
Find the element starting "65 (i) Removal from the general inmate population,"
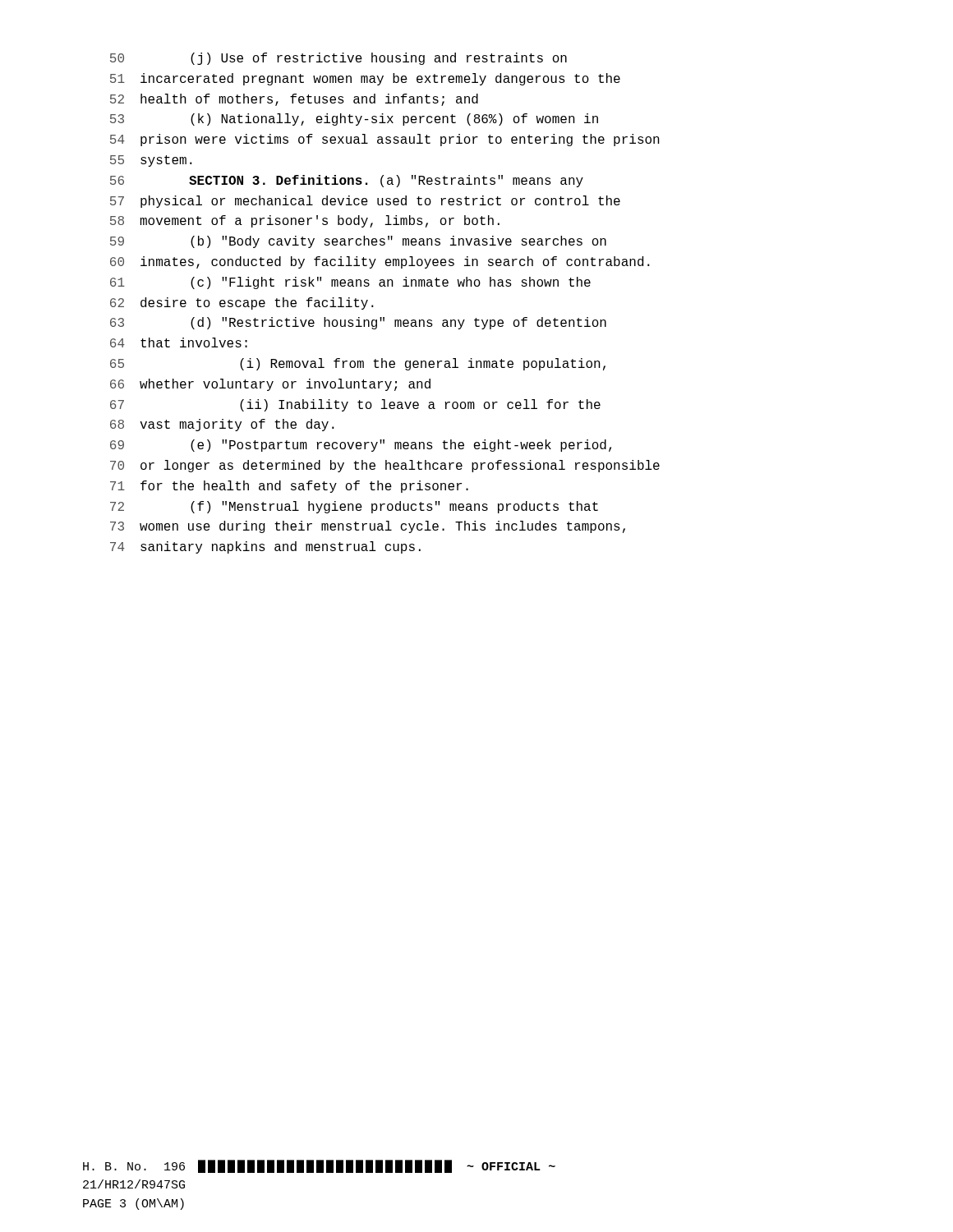coord(485,375)
